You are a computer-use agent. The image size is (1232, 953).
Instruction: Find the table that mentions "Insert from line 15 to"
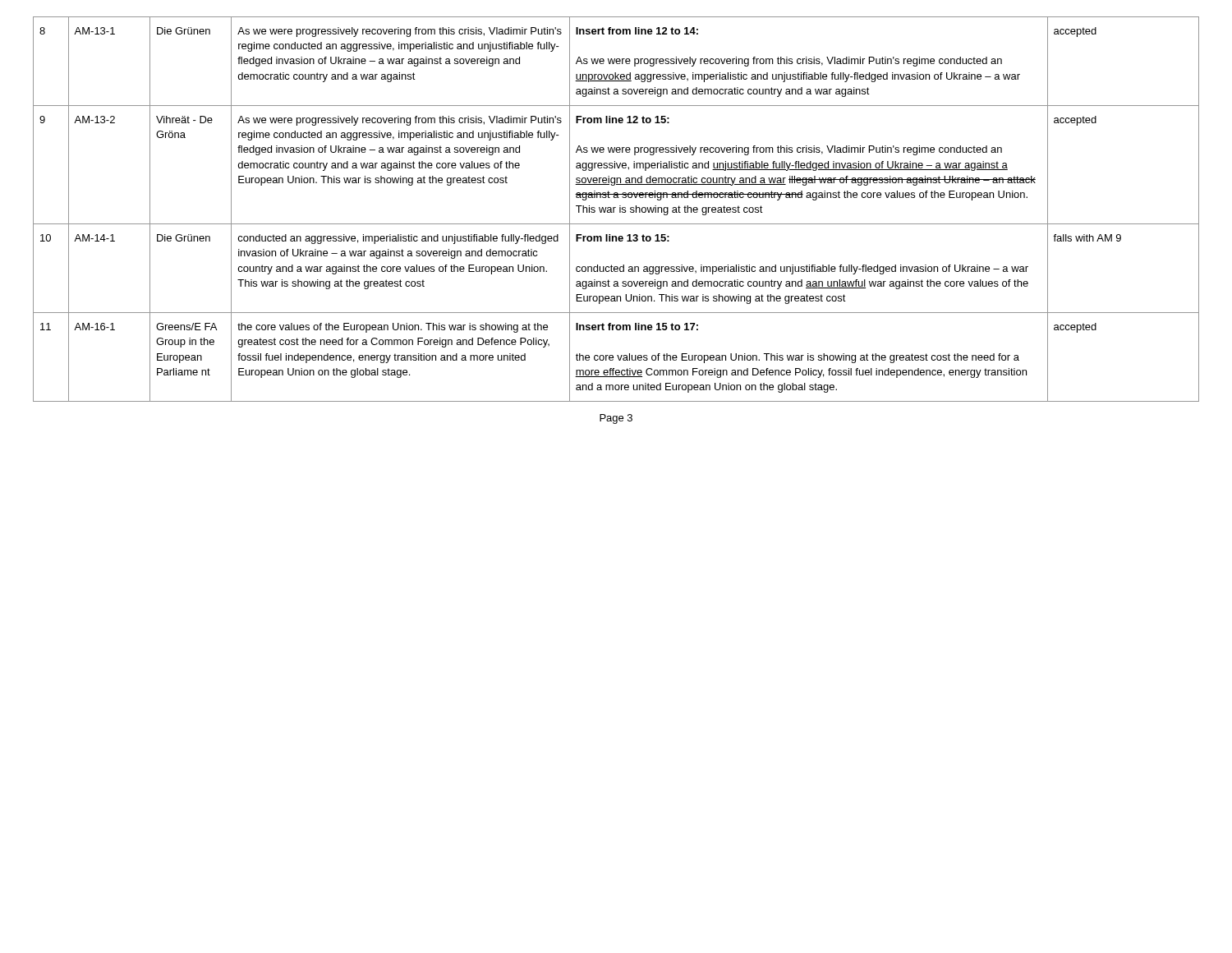[x=616, y=209]
